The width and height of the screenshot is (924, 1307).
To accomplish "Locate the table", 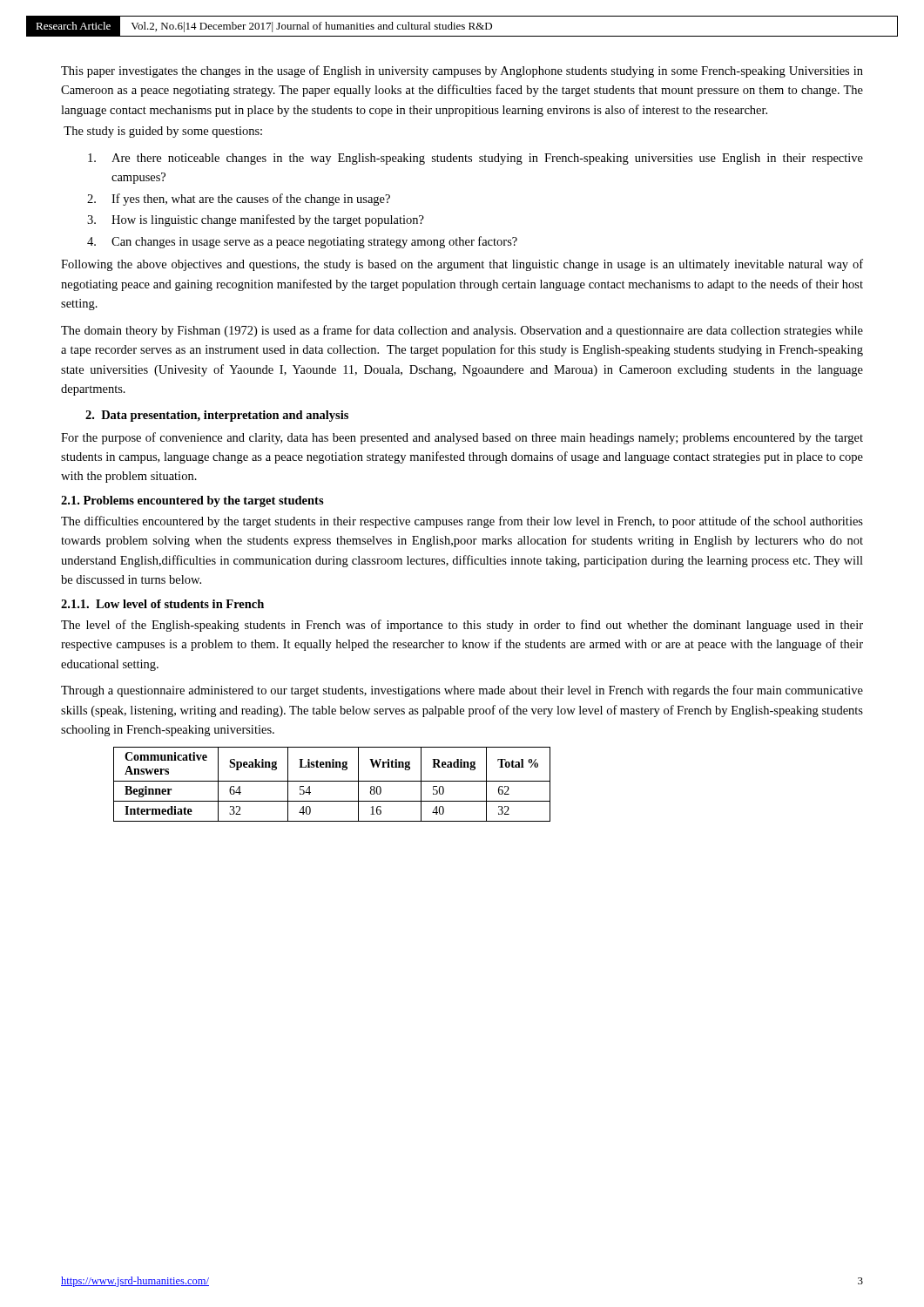I will click(x=462, y=784).
